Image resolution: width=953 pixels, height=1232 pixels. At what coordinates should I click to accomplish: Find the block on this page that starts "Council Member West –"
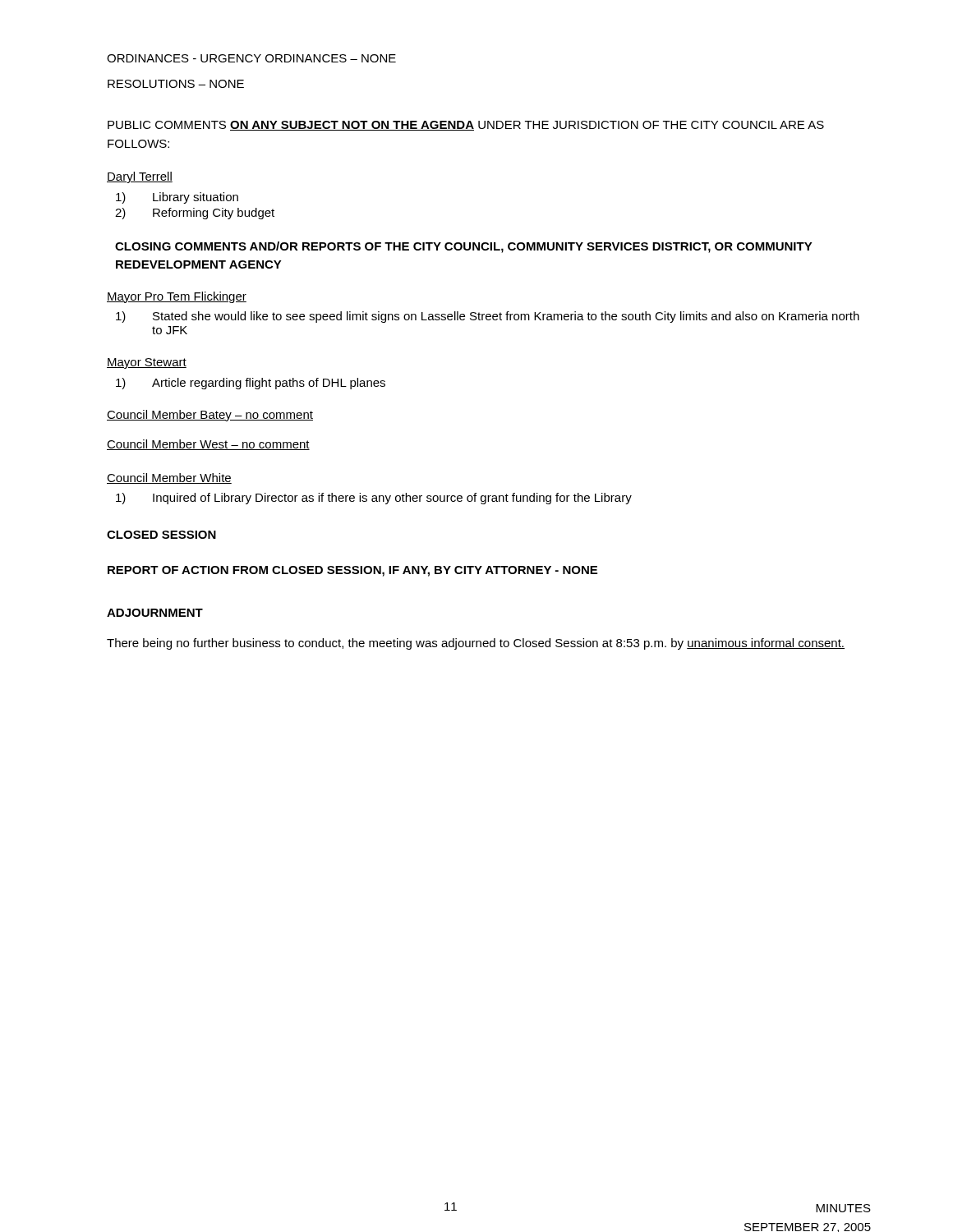tap(208, 444)
